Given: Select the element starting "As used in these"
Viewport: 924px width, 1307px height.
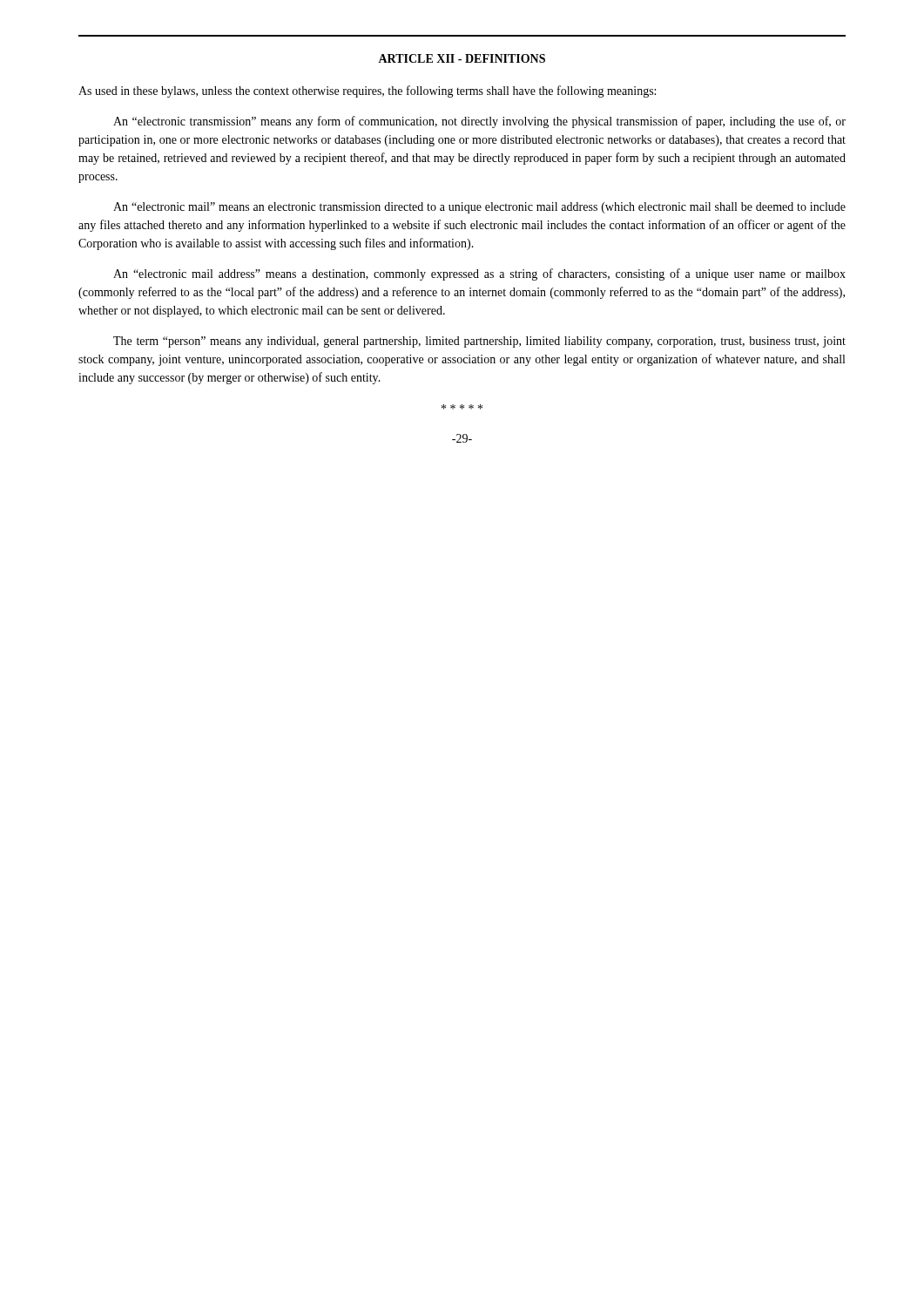Looking at the screenshot, I should (x=368, y=91).
